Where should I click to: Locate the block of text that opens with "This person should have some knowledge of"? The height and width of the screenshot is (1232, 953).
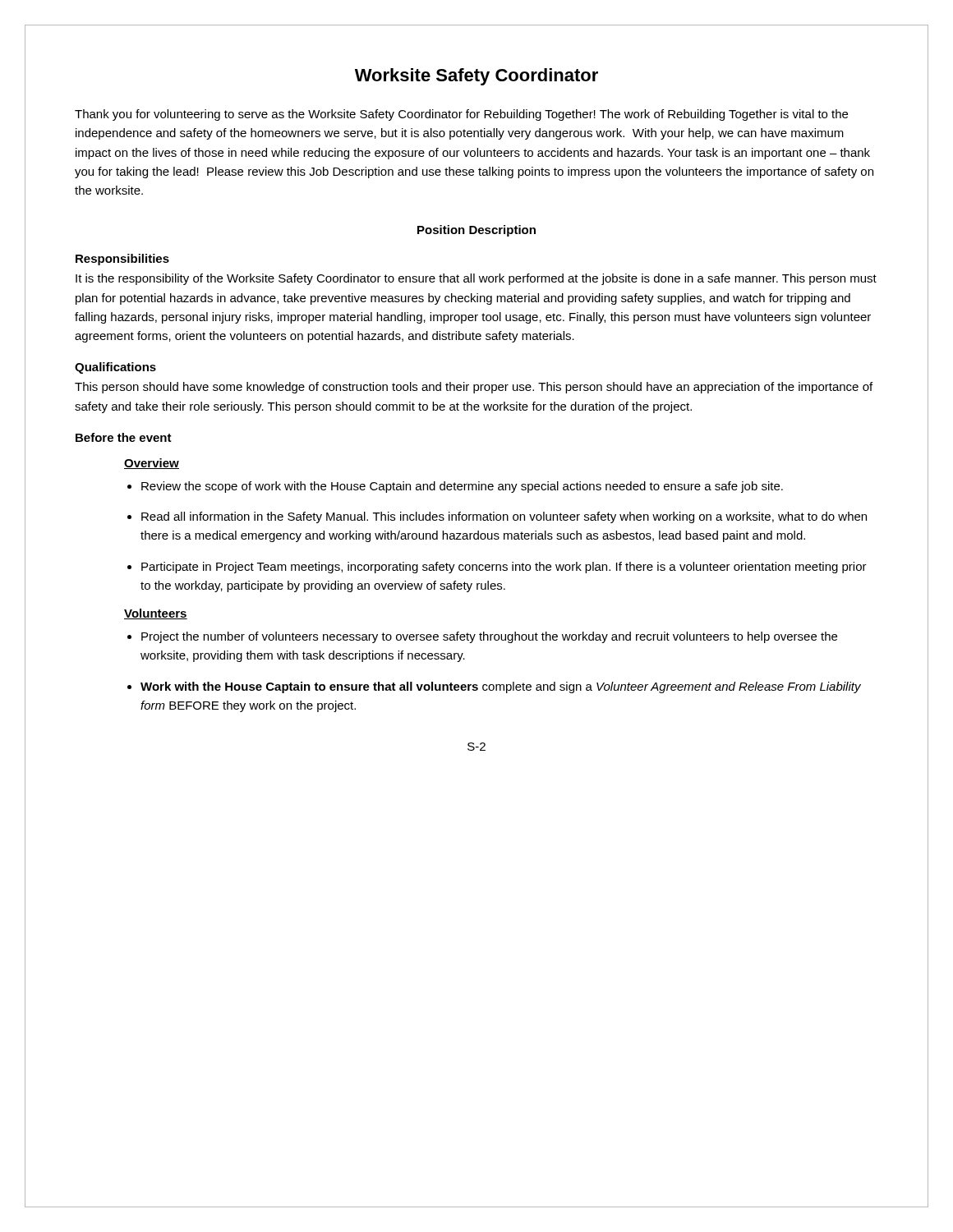(x=474, y=396)
